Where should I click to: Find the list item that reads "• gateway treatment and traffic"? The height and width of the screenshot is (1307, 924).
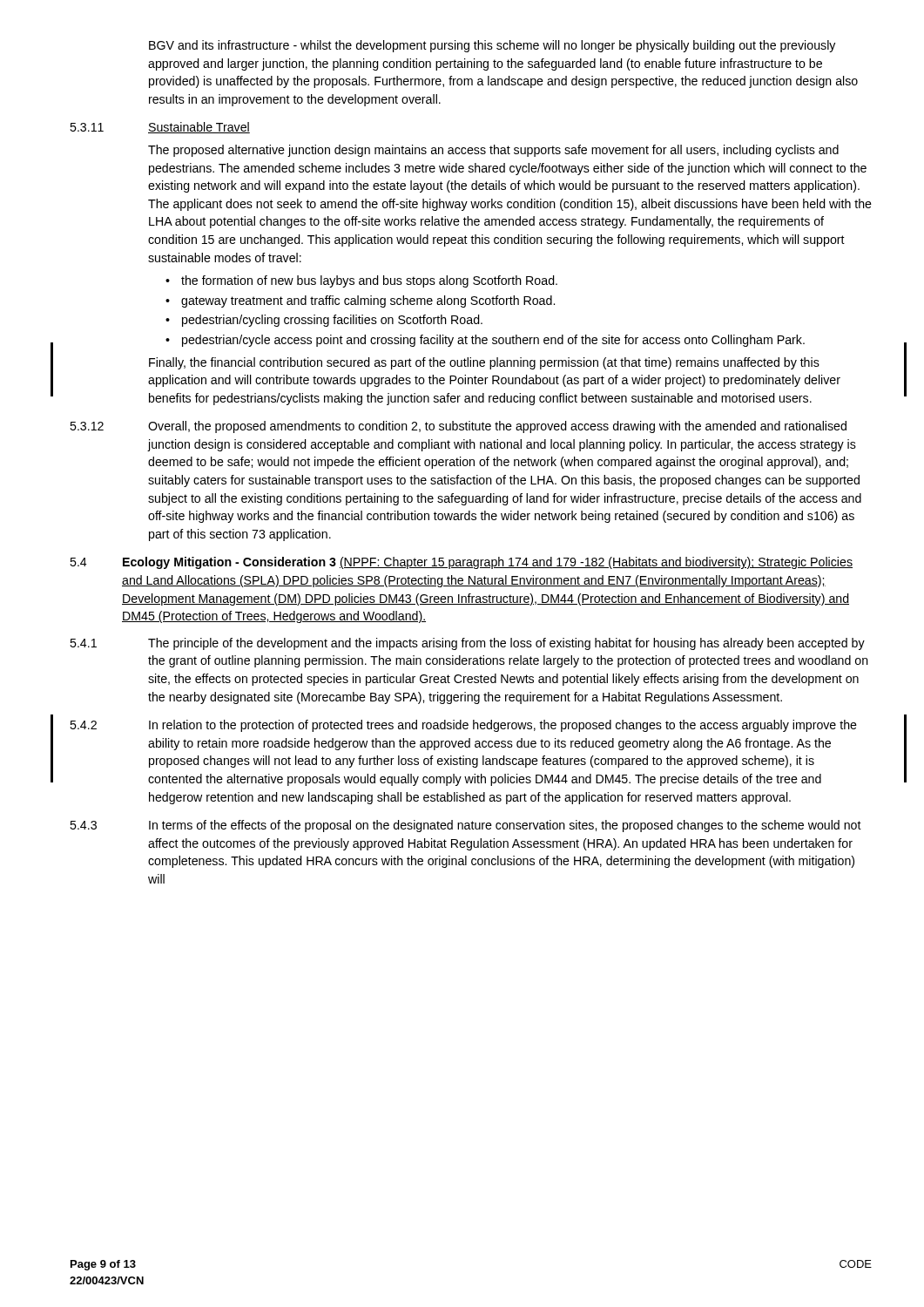point(361,301)
